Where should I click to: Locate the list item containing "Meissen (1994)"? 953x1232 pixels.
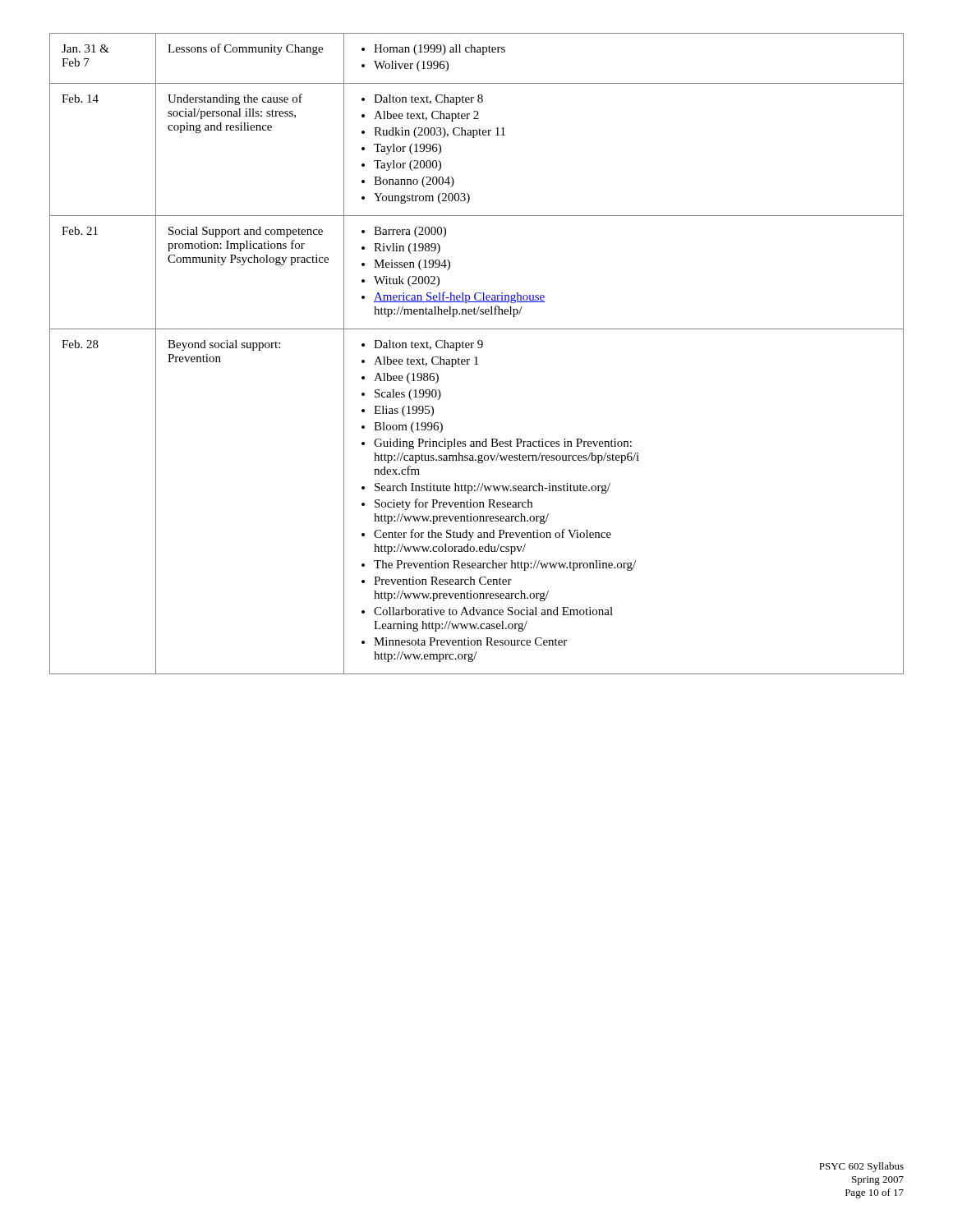click(412, 264)
